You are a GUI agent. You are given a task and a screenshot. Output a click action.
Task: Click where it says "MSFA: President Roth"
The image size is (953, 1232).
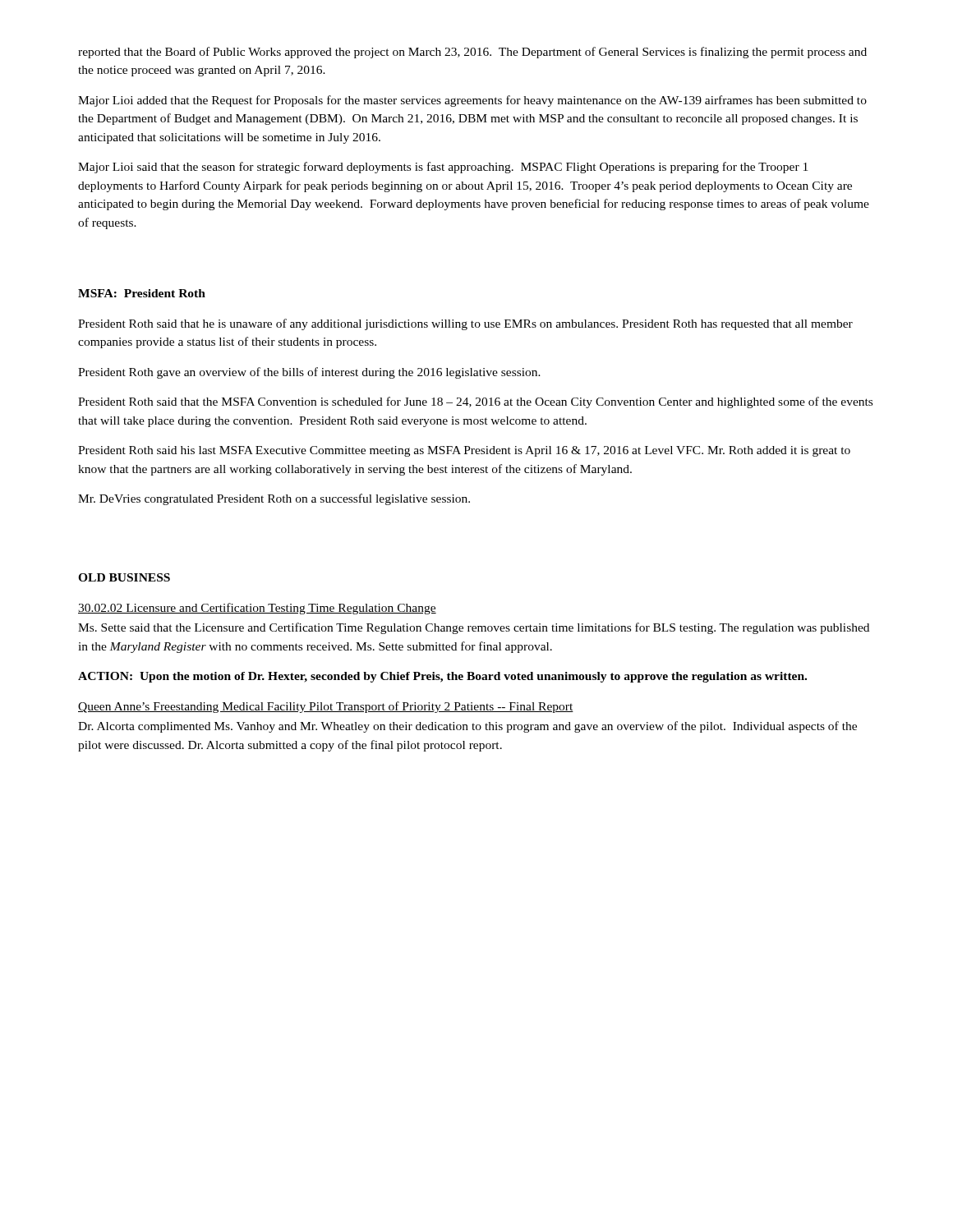click(142, 293)
